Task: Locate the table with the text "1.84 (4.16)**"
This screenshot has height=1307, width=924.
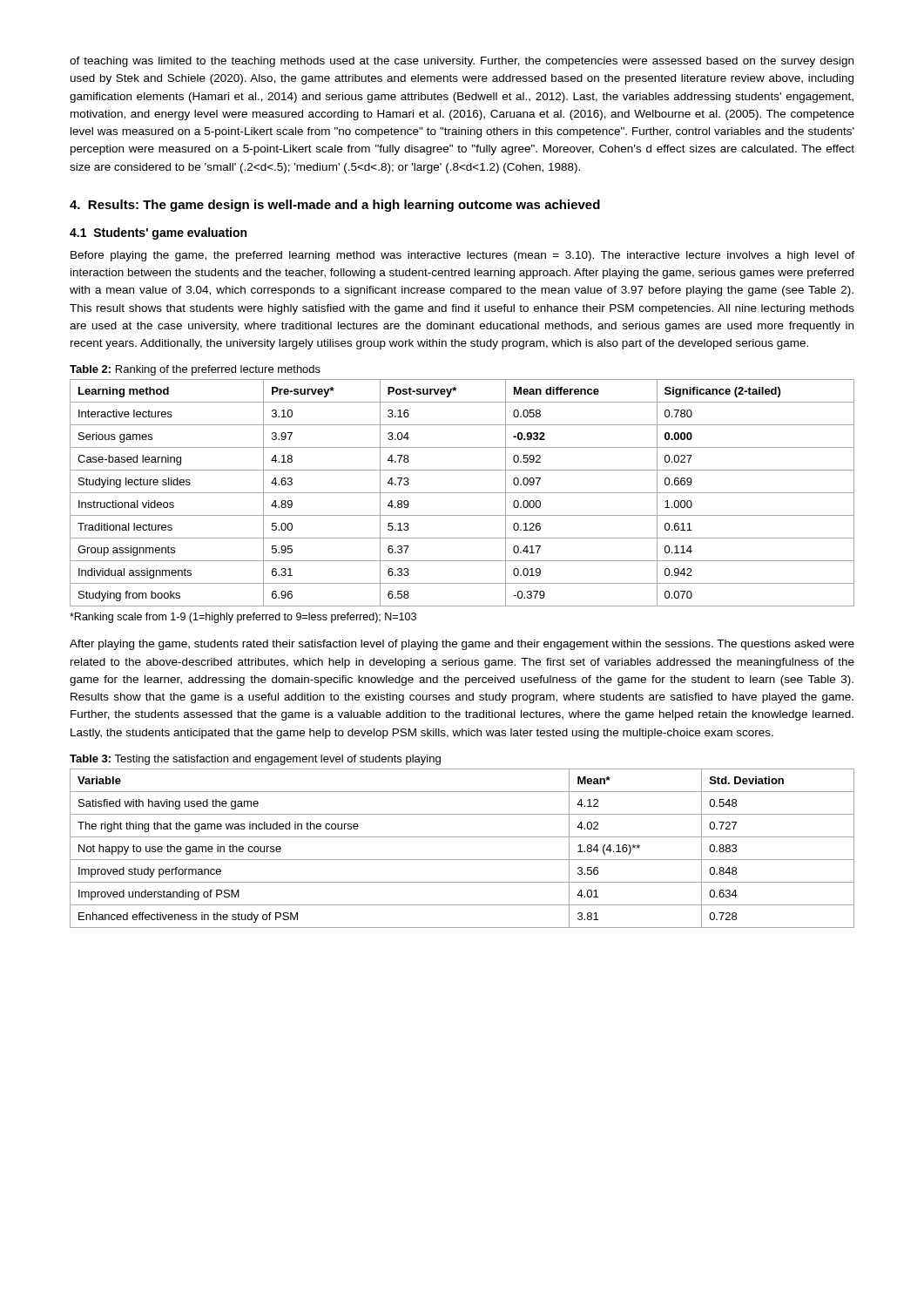Action: click(x=462, y=848)
